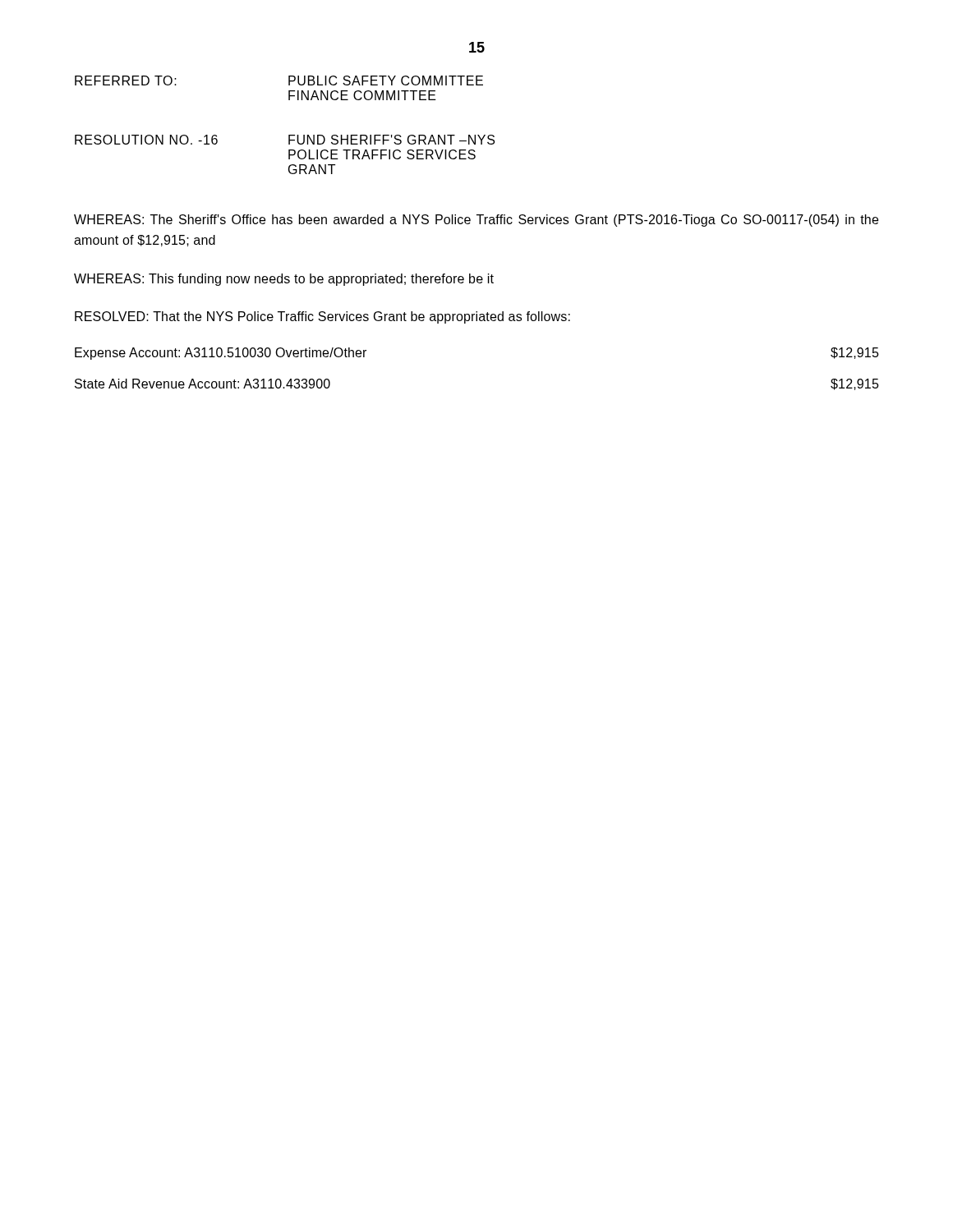Click on the passage starting "WHEREAS: The Sheriff's Office has"
Image resolution: width=953 pixels, height=1232 pixels.
pyautogui.click(x=476, y=230)
